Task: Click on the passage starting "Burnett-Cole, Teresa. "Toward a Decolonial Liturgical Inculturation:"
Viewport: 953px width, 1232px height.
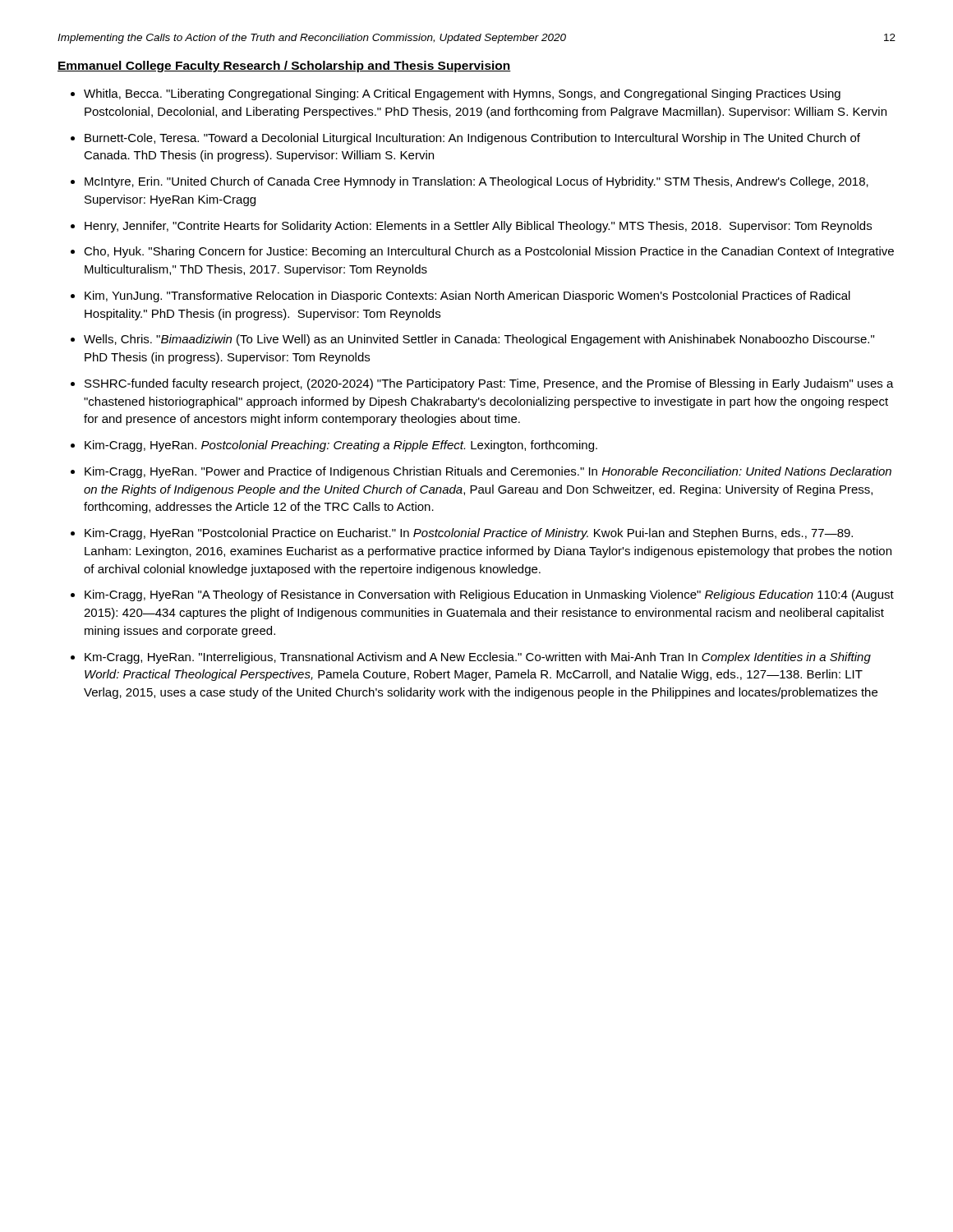Action: coord(472,146)
